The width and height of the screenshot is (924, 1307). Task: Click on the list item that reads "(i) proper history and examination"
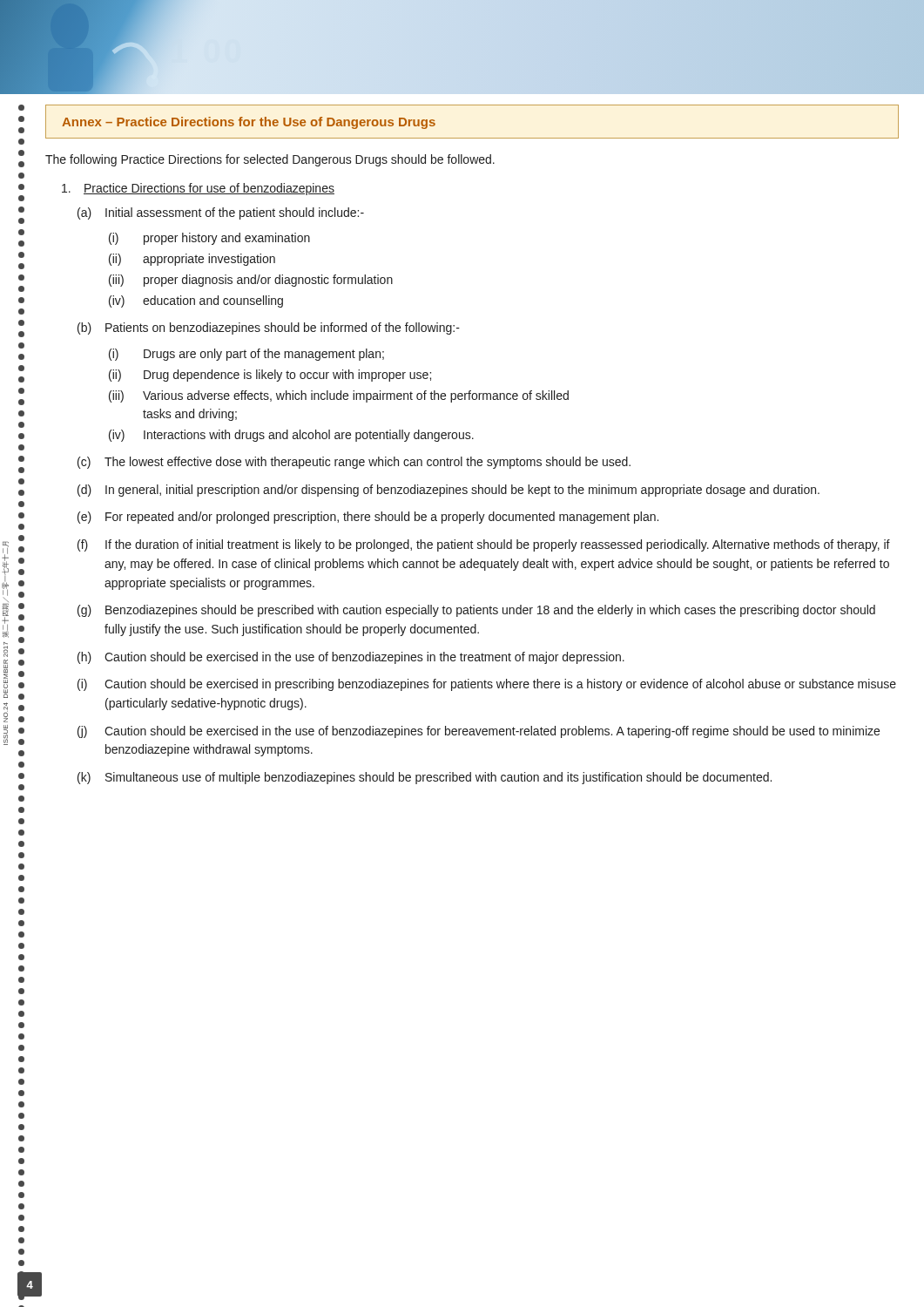click(209, 239)
